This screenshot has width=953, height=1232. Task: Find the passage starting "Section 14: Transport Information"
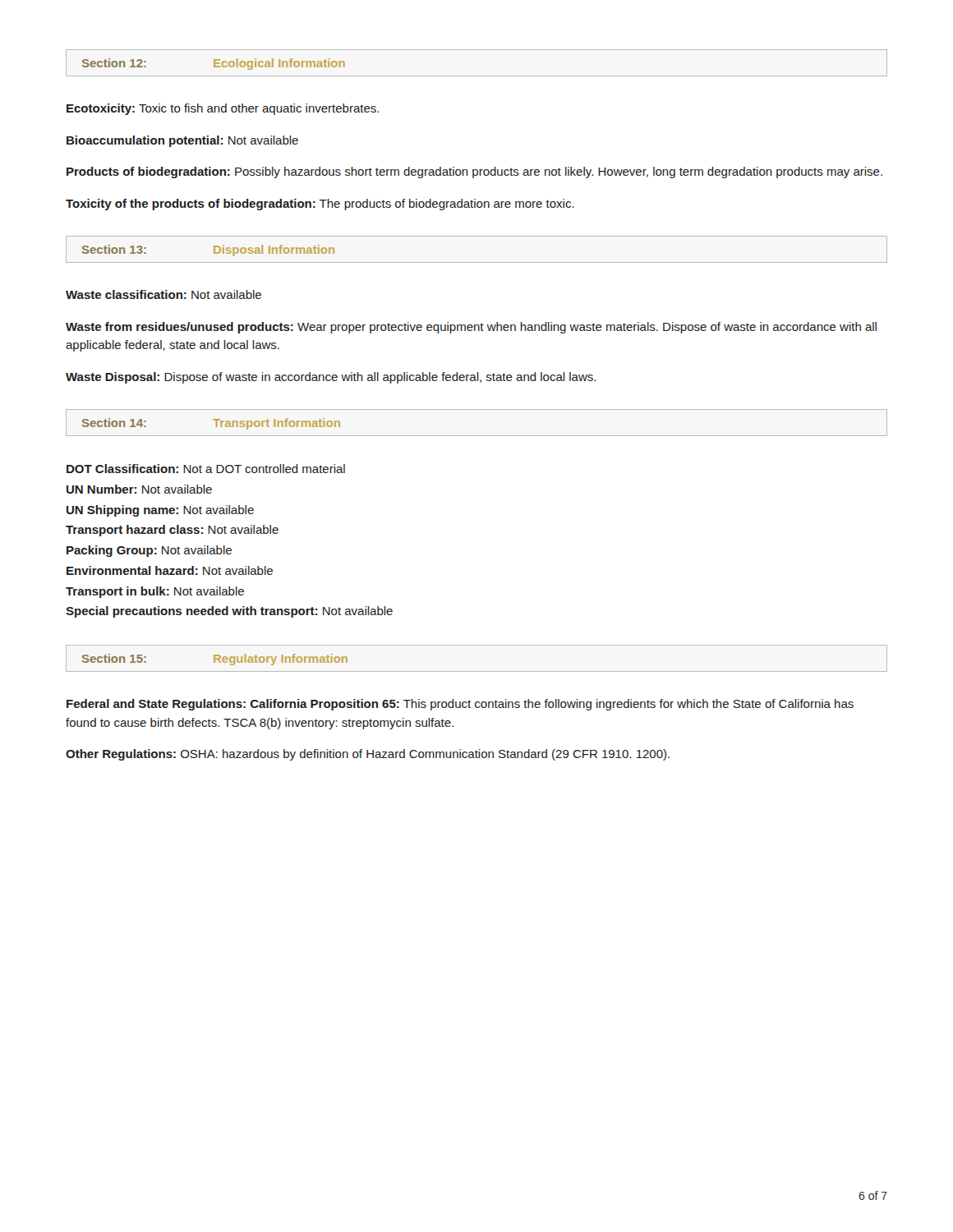pyautogui.click(x=211, y=423)
